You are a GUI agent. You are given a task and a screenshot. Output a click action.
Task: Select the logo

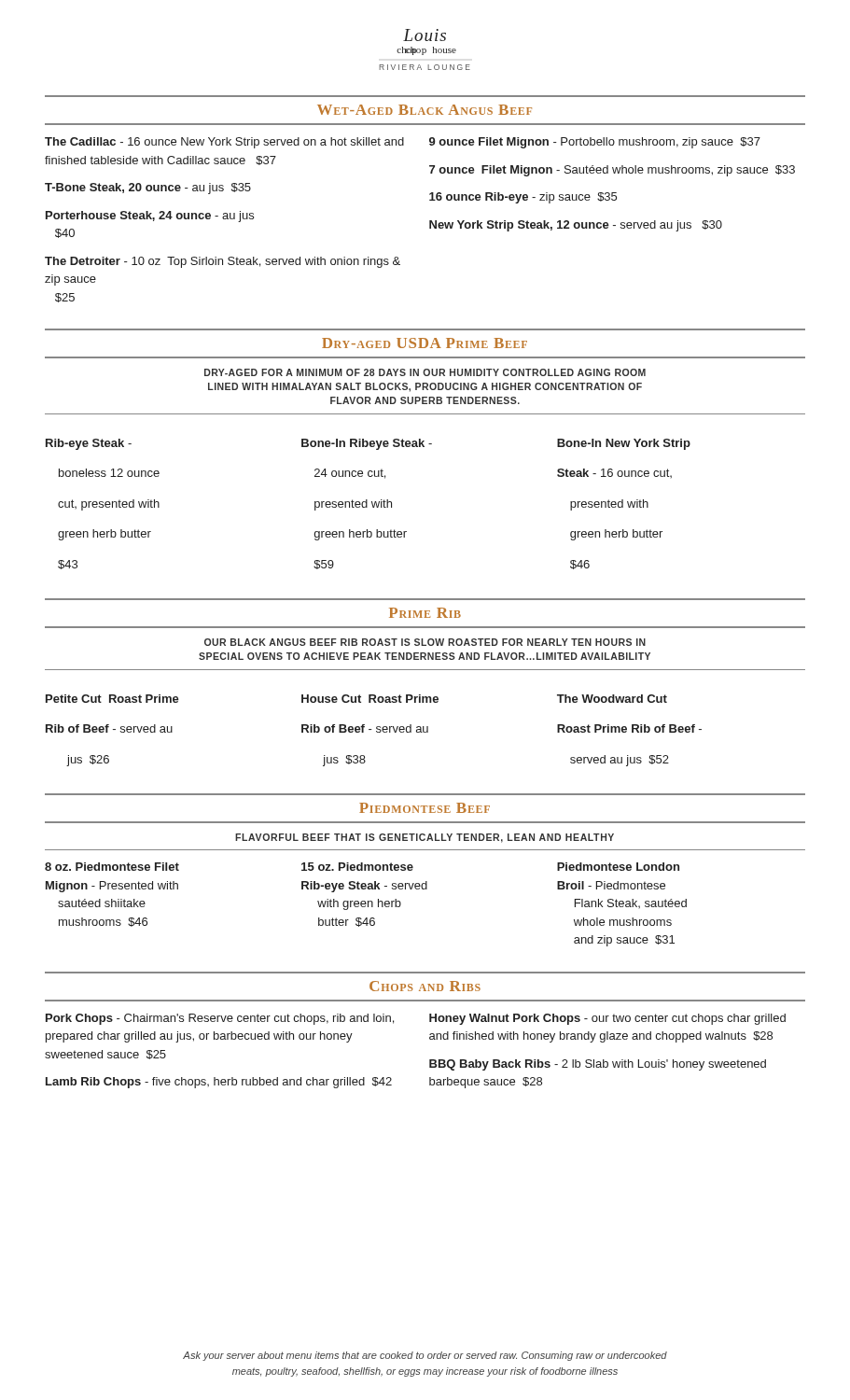(425, 48)
